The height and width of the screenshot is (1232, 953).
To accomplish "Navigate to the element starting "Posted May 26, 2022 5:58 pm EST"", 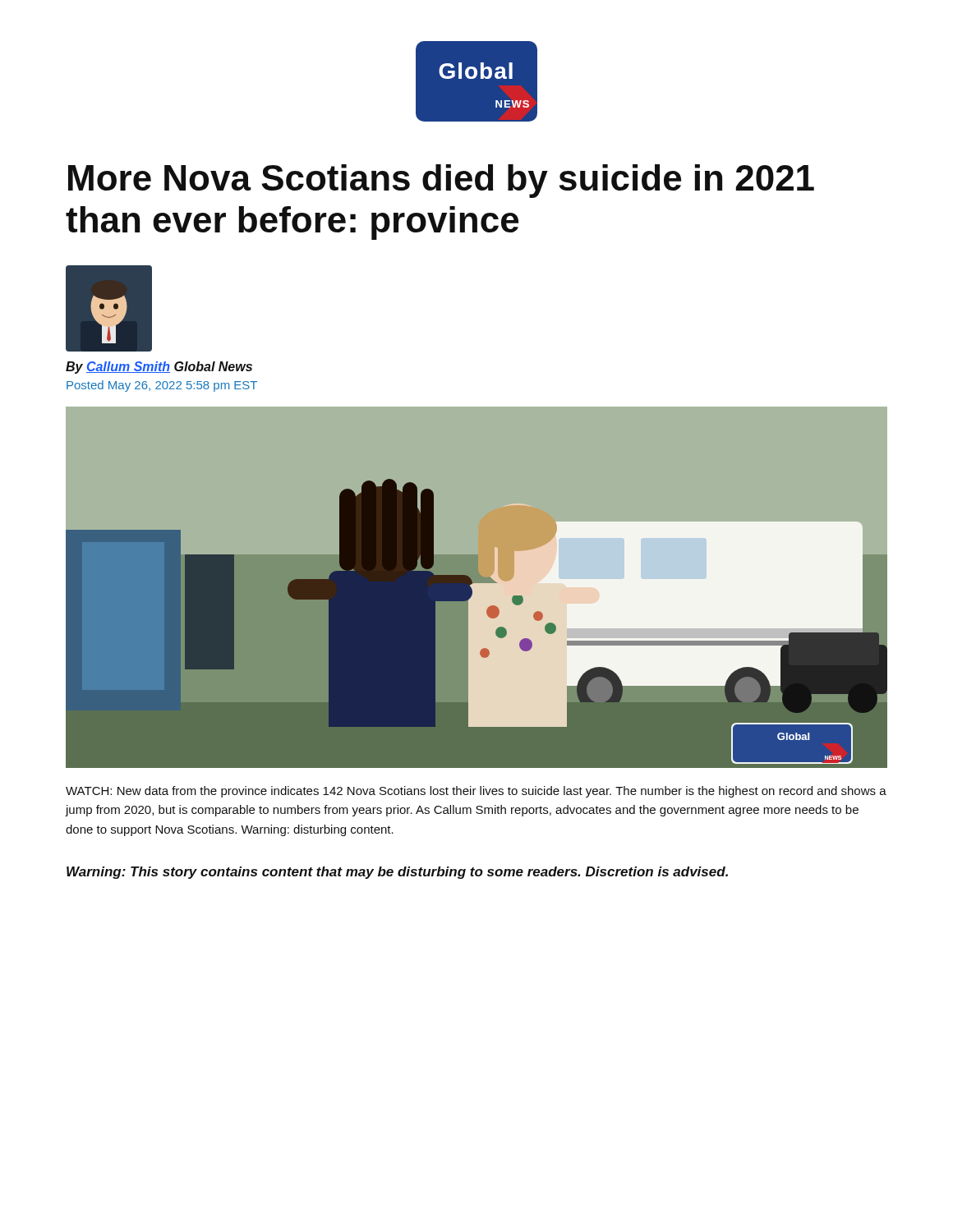I will 162,385.
